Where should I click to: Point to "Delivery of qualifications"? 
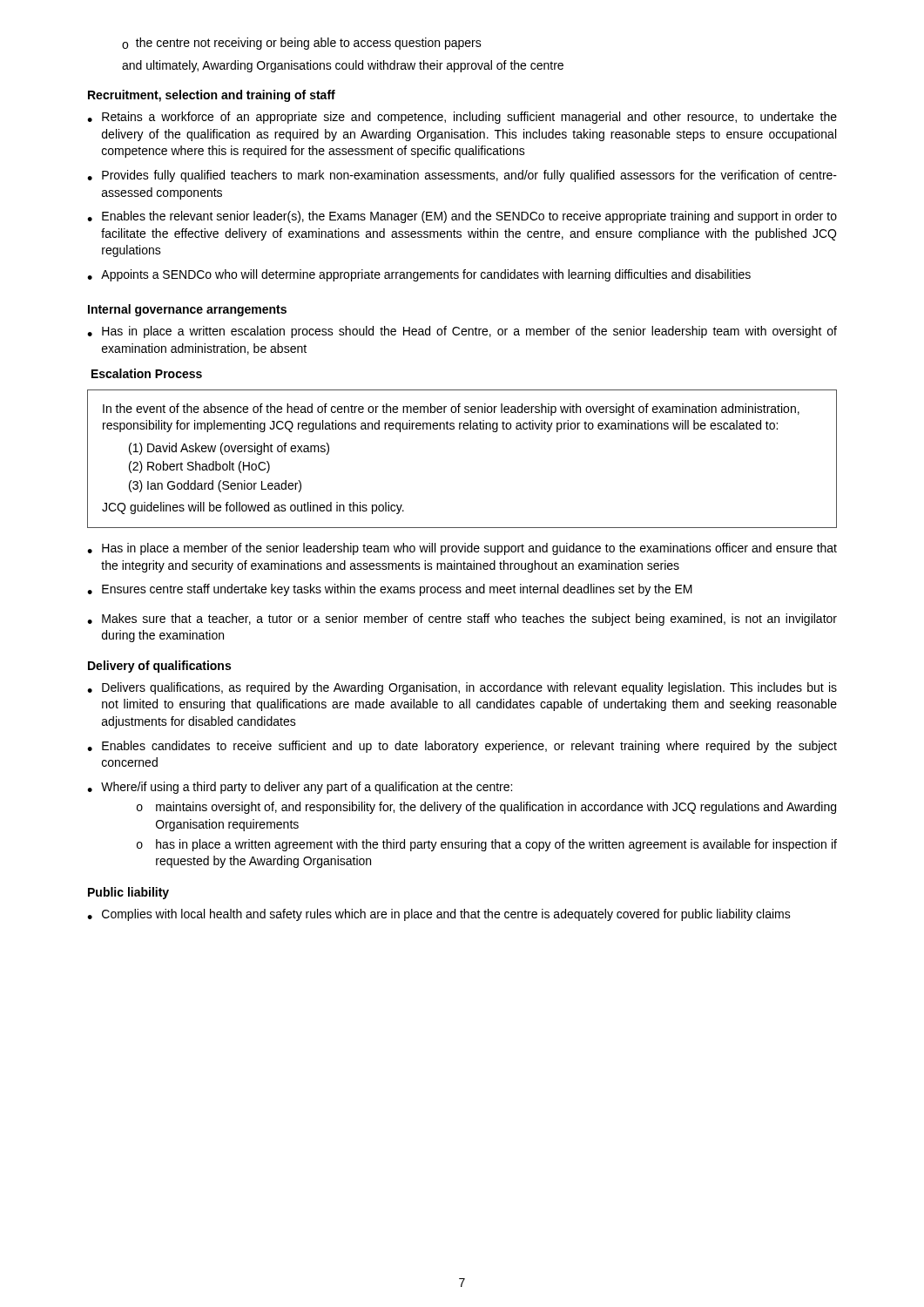(x=159, y=666)
